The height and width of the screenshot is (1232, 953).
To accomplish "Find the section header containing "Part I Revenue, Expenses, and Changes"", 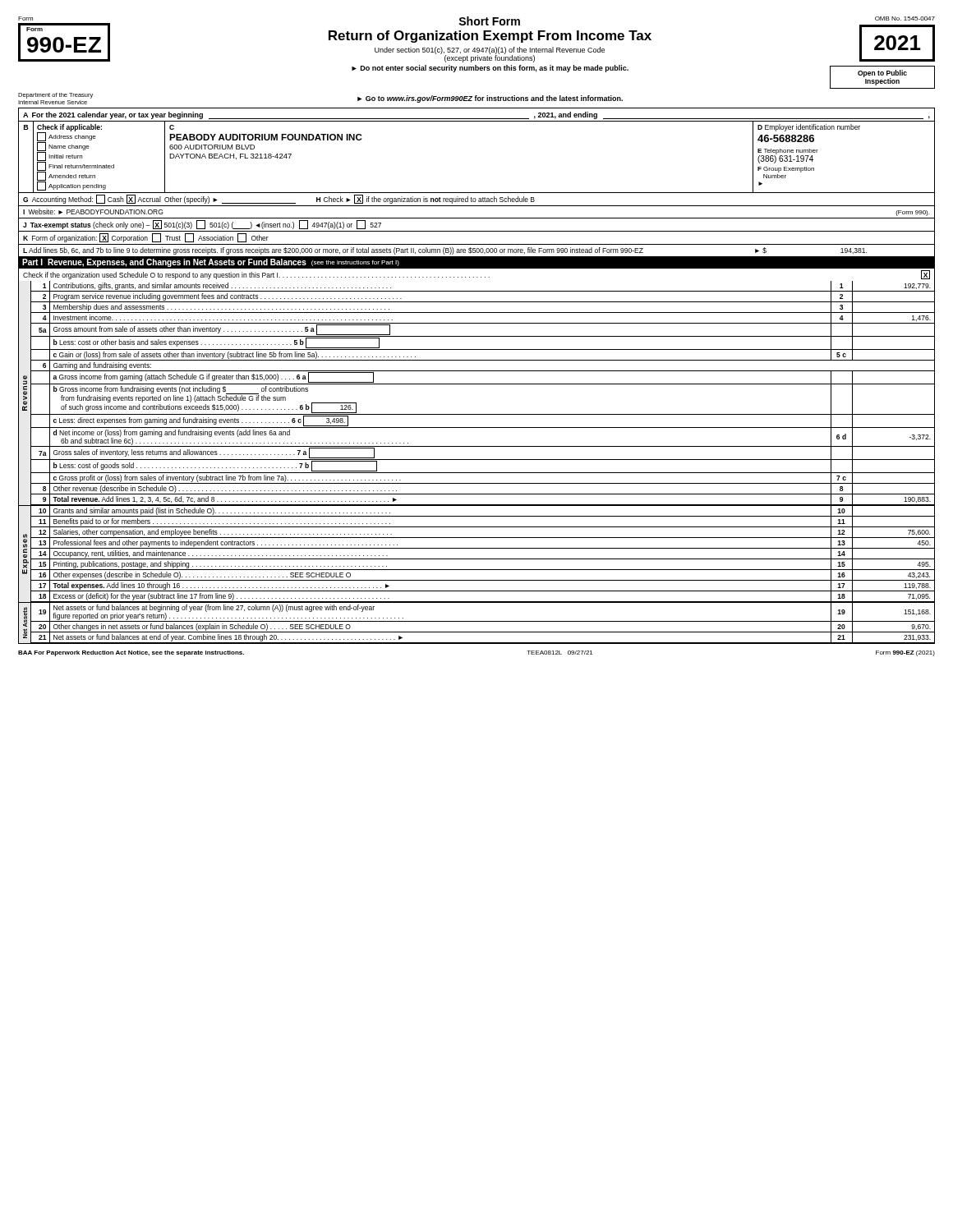I will pos(211,262).
